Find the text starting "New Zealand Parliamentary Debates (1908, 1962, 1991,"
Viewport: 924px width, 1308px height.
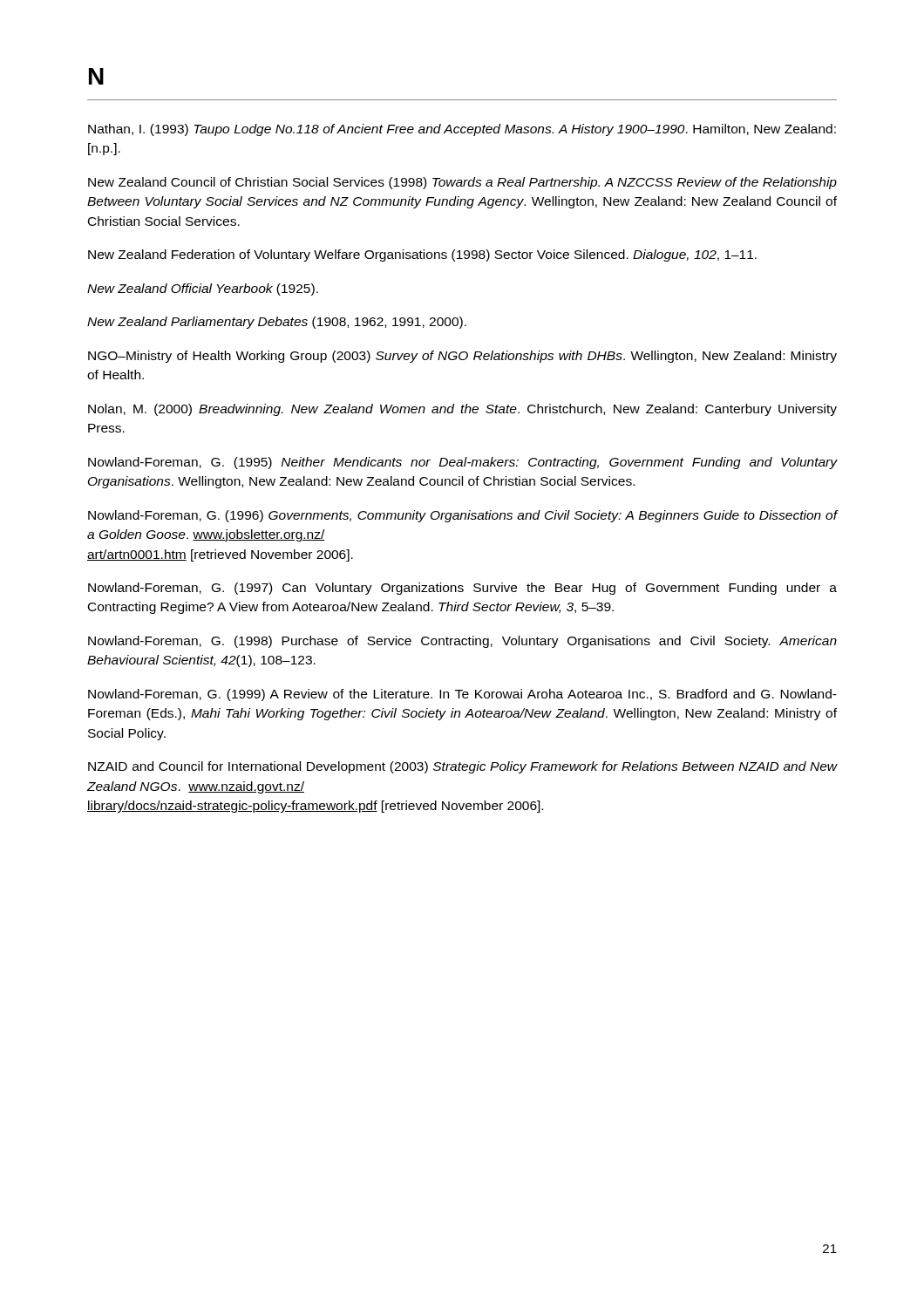277,322
